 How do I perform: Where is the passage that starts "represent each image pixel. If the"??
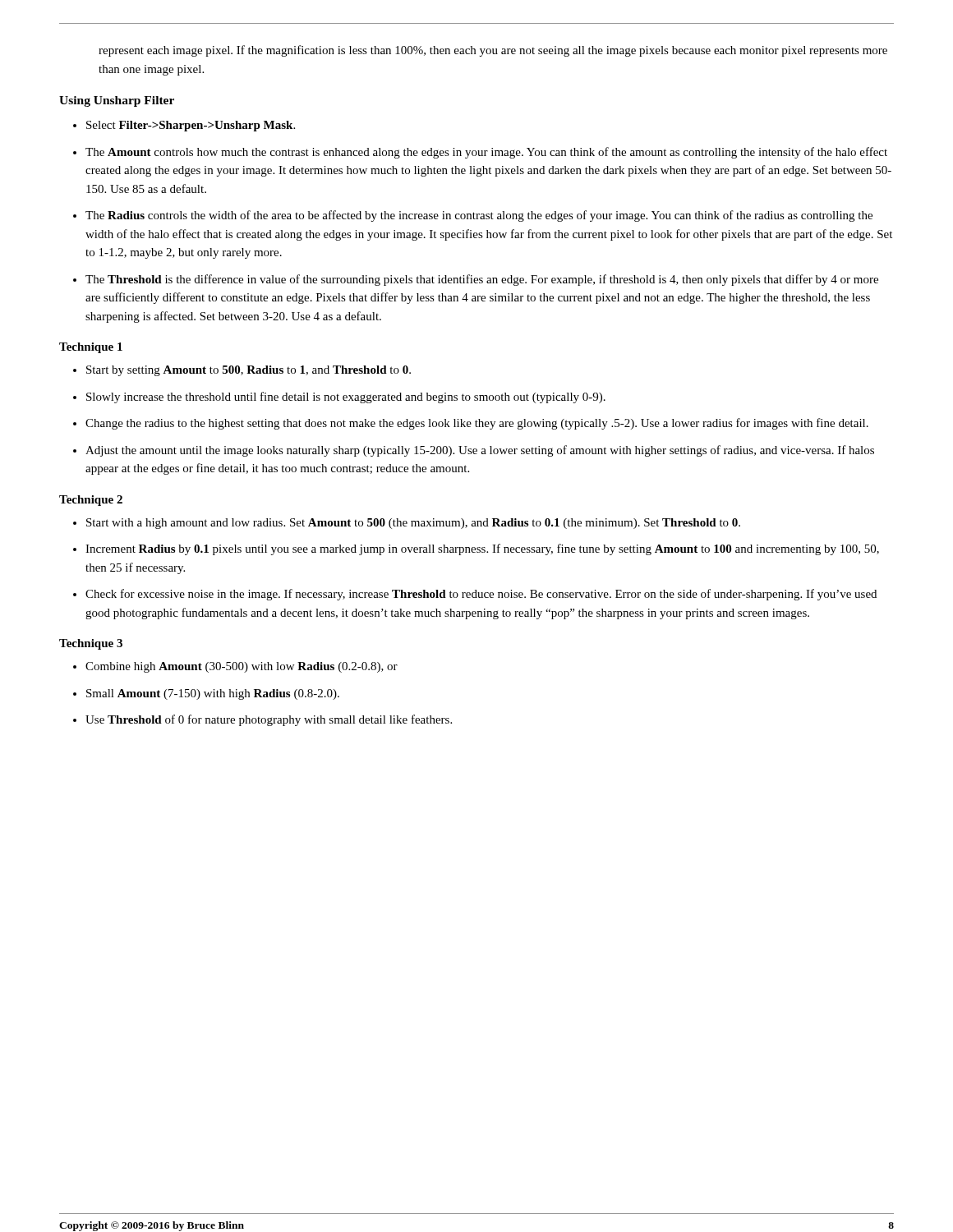point(493,59)
